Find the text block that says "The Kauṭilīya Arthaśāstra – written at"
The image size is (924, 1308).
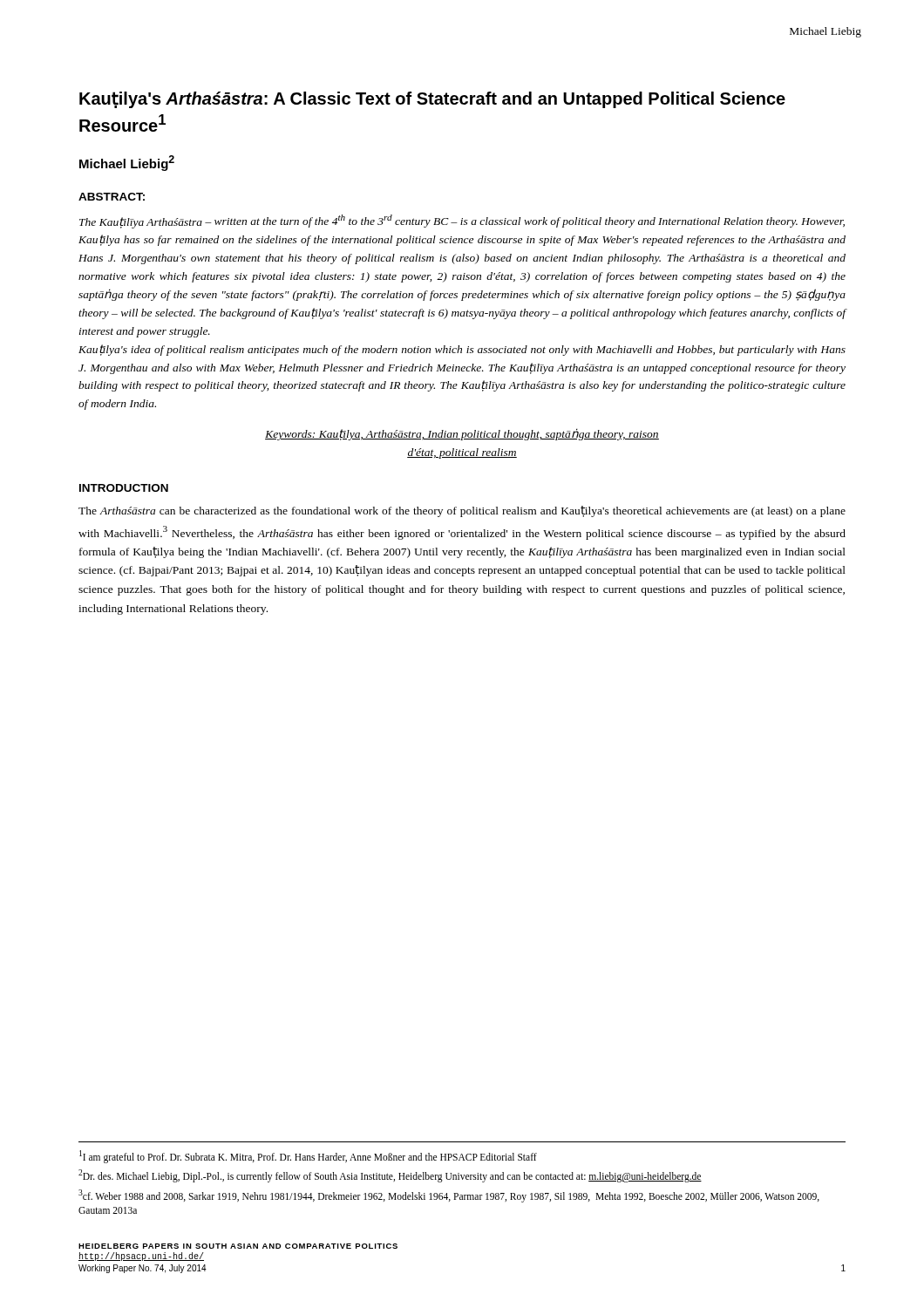click(x=462, y=311)
